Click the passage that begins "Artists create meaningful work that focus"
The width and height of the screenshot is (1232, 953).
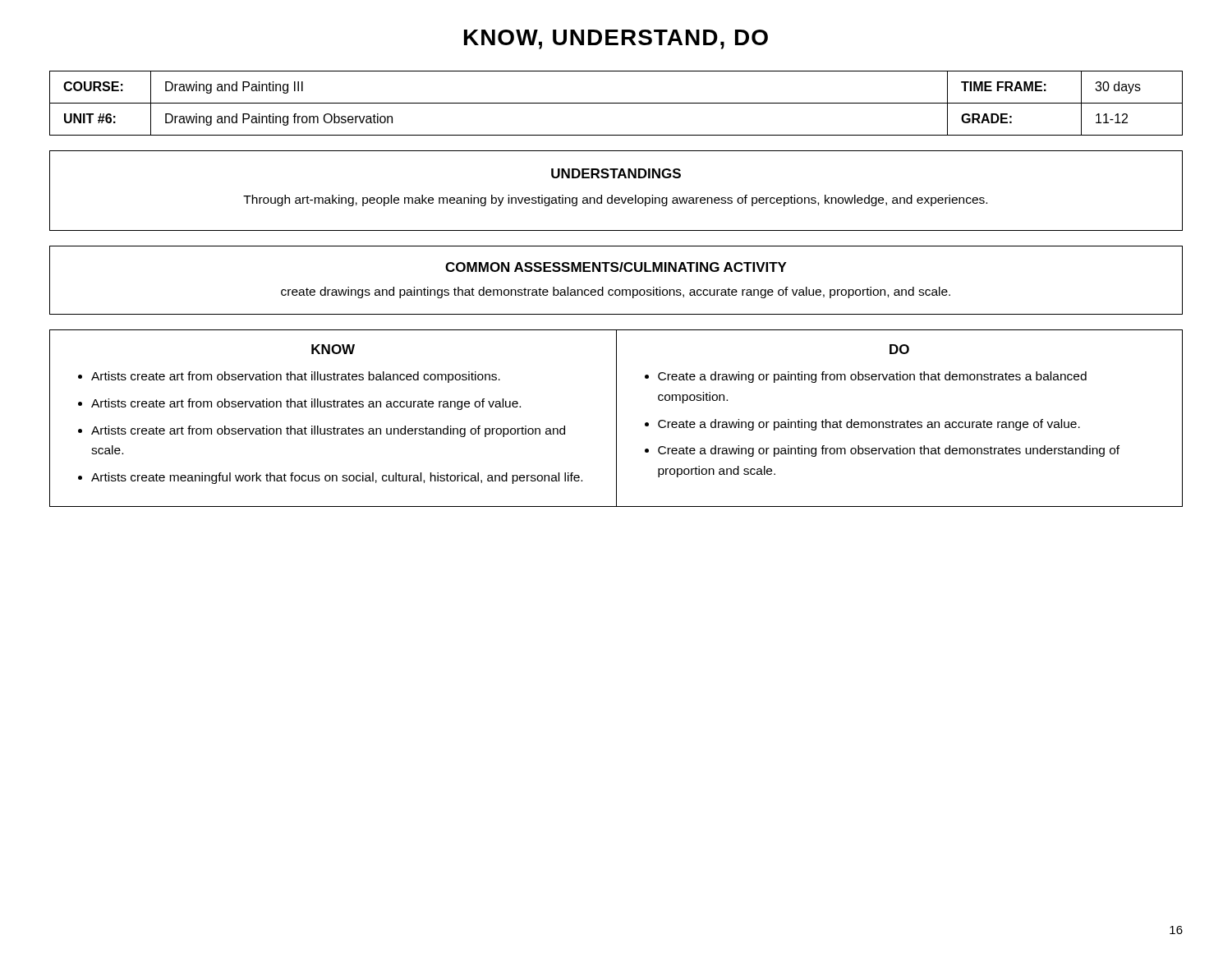[337, 477]
